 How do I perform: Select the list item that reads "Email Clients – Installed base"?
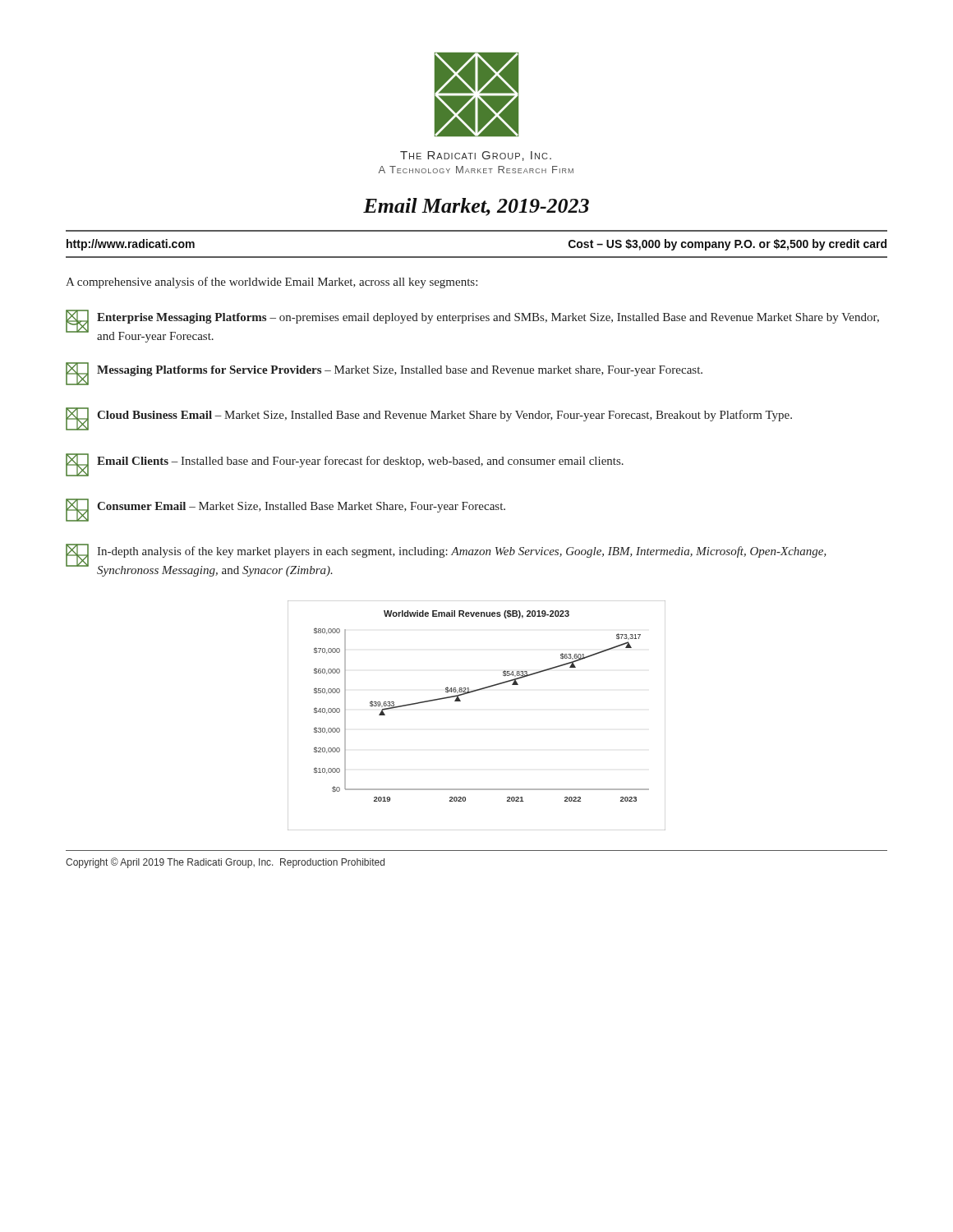pyautogui.click(x=345, y=467)
